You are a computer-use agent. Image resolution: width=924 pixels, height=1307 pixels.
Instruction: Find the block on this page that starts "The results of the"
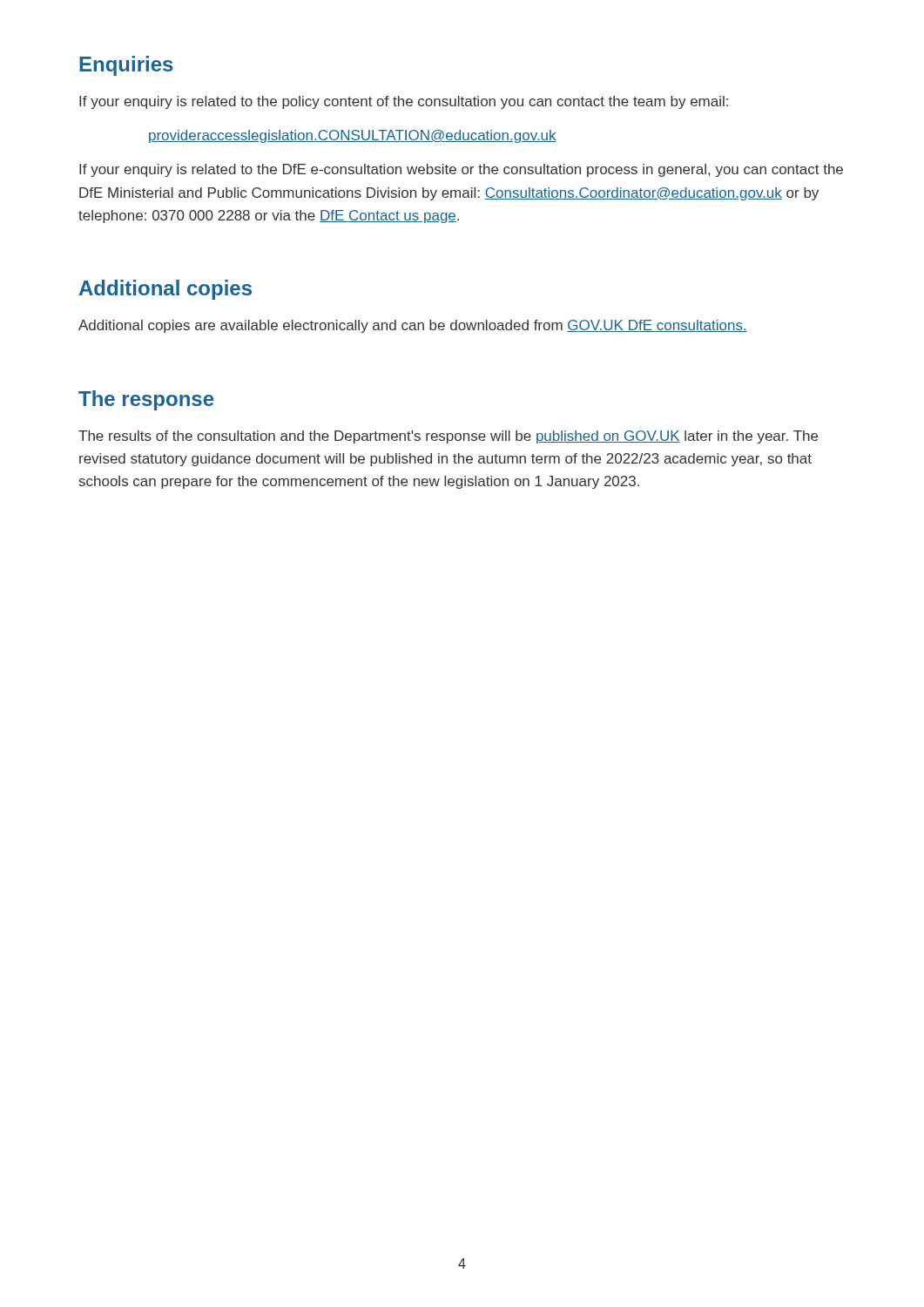[x=448, y=459]
